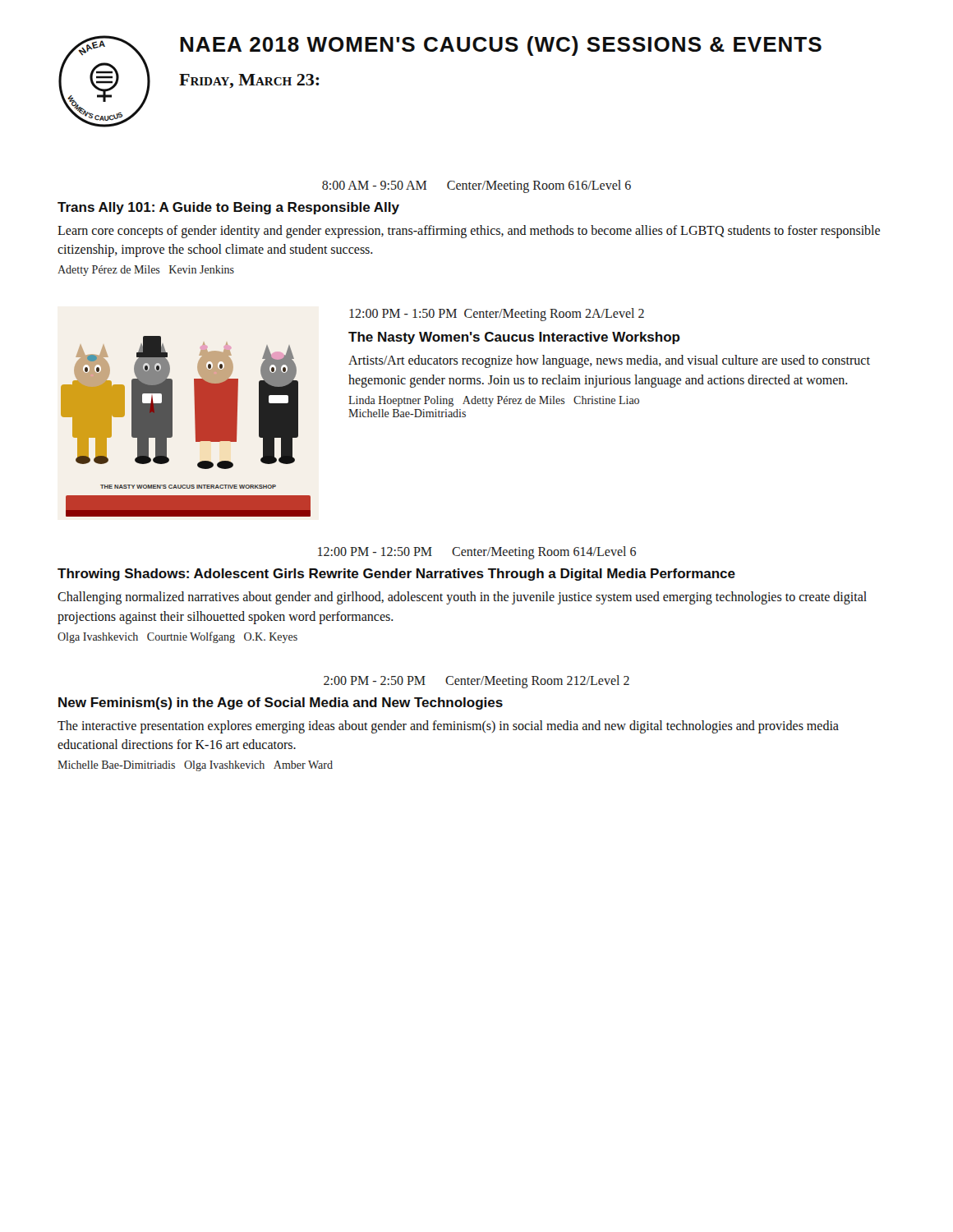Locate the section header that opens with "Trans Ally 101: A Guide to Being a"
The height and width of the screenshot is (1232, 953).
(x=228, y=207)
